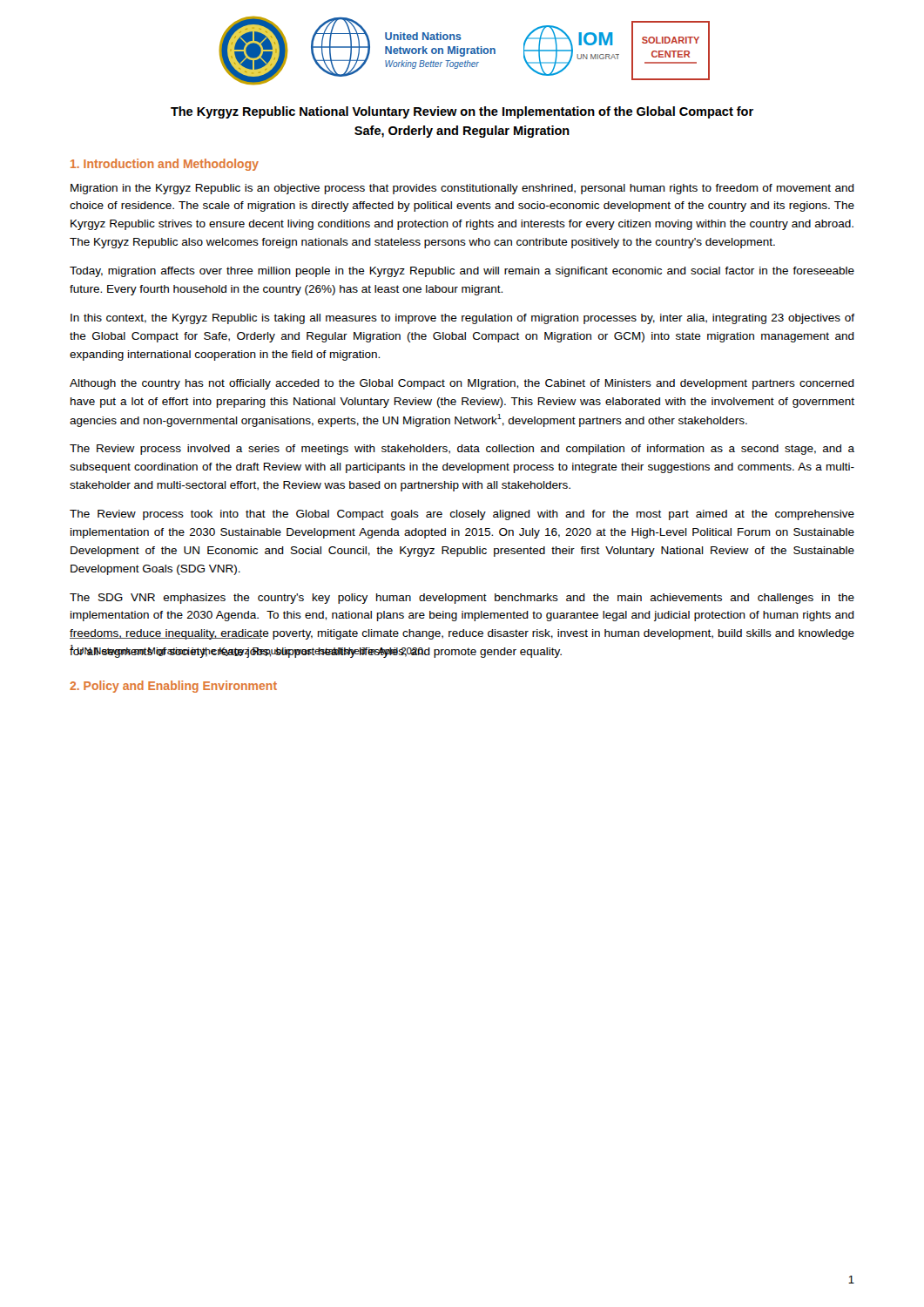Navigate to the block starting "In this context, the Kyrgyz Republic"
The width and height of the screenshot is (924, 1307).
[462, 336]
